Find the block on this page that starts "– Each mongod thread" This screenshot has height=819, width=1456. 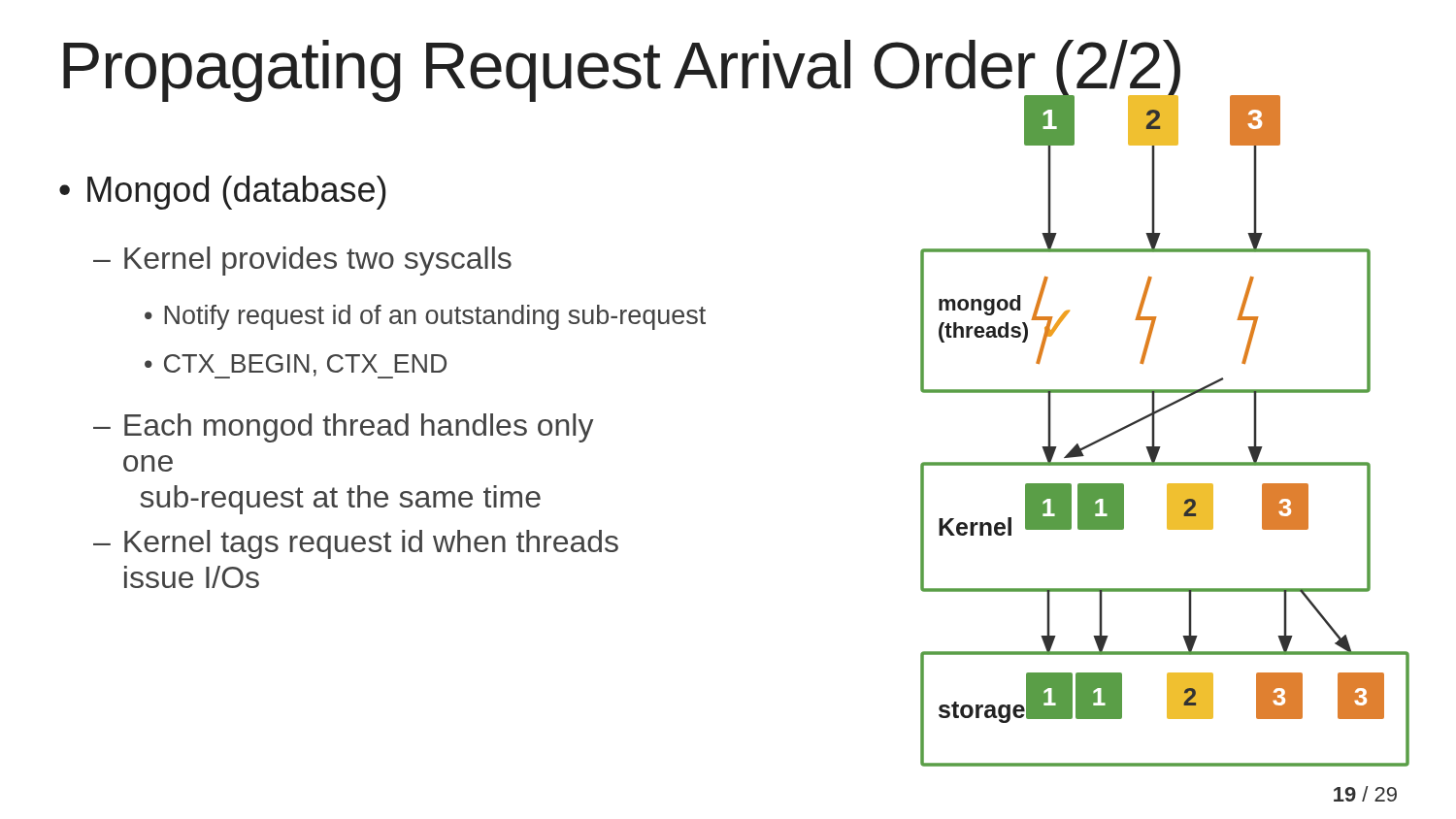(344, 428)
